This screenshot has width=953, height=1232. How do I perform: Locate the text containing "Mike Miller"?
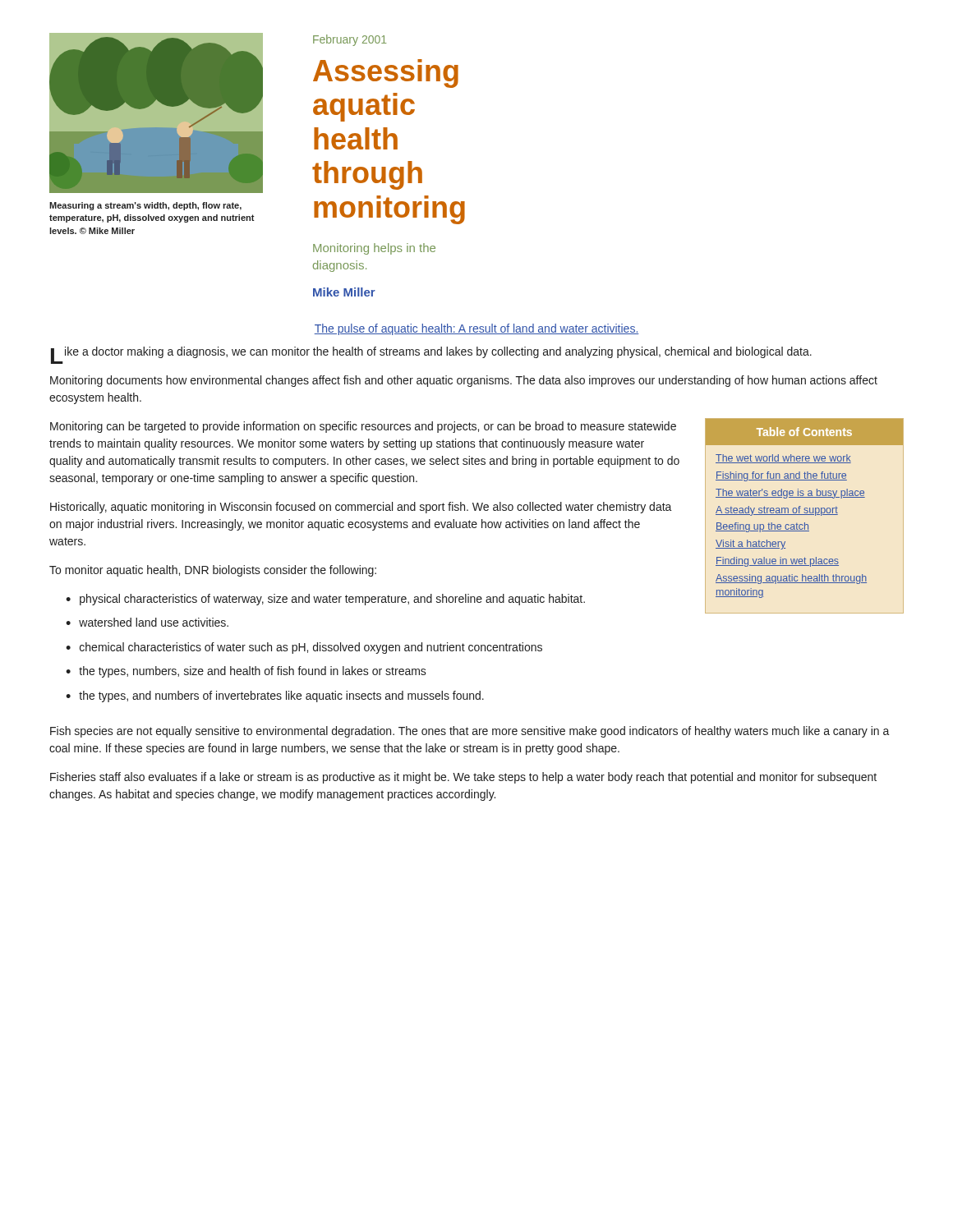tap(344, 292)
